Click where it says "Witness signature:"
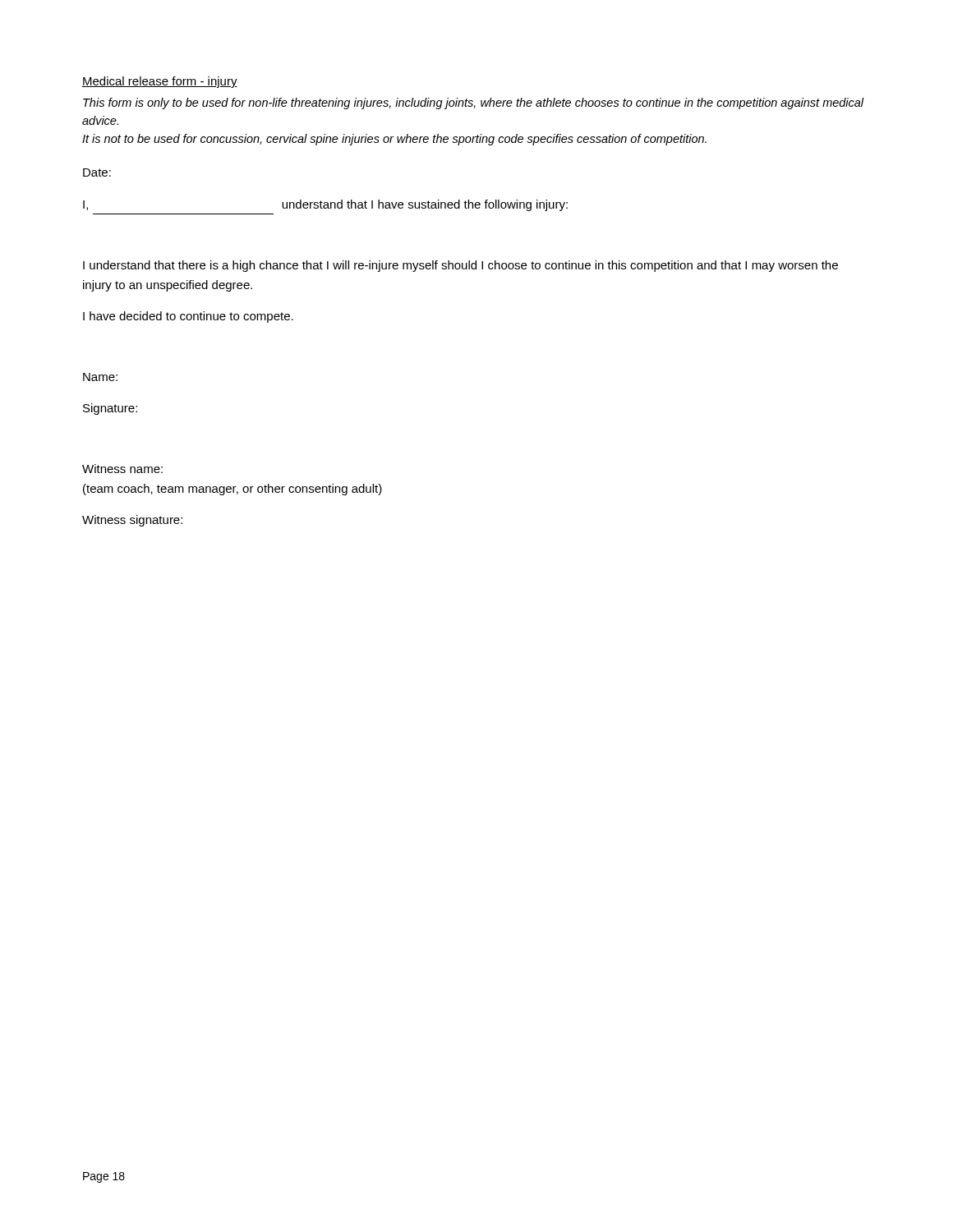The width and height of the screenshot is (953, 1232). tap(133, 520)
